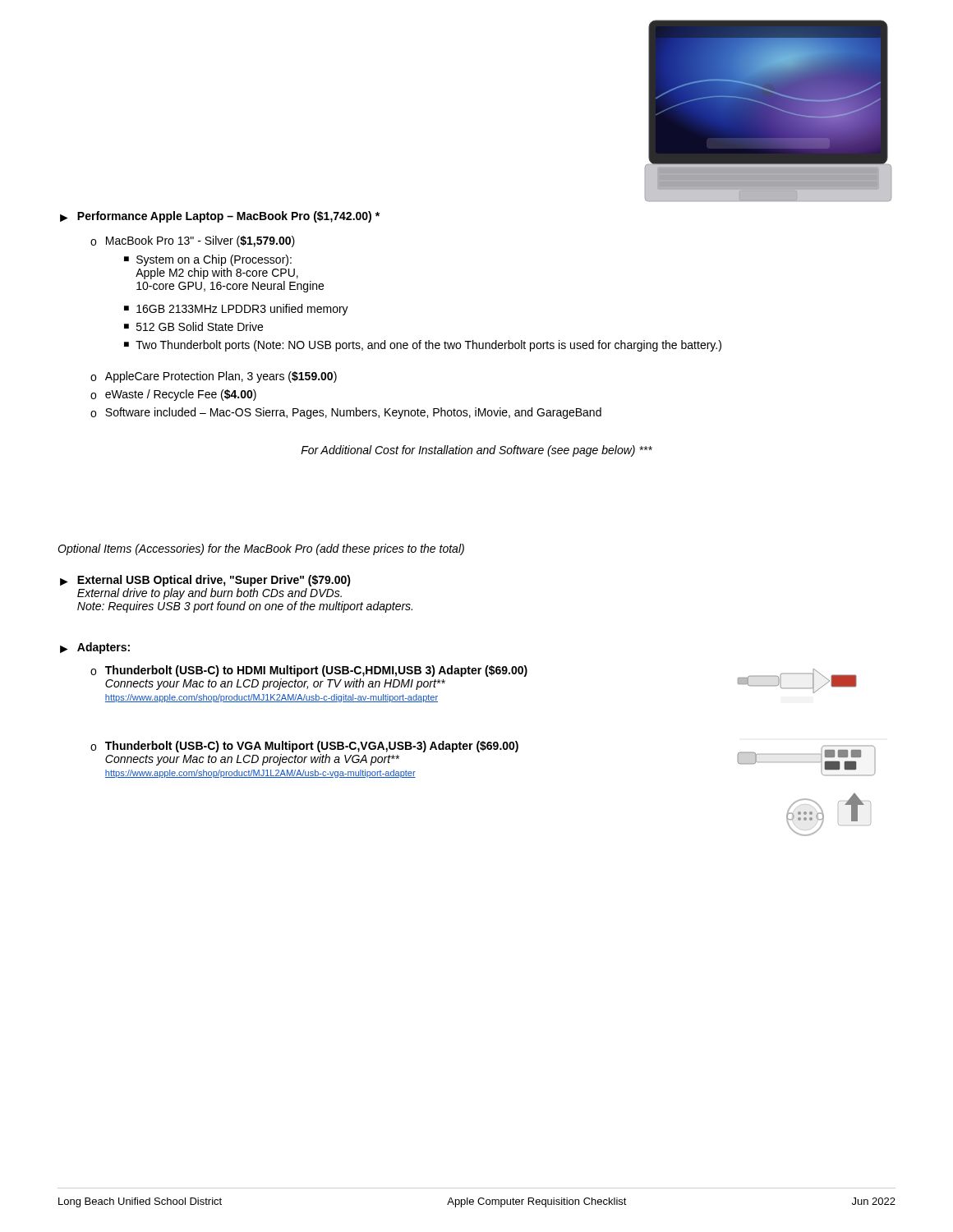Where does it say "► Adapters:"?

coord(94,648)
